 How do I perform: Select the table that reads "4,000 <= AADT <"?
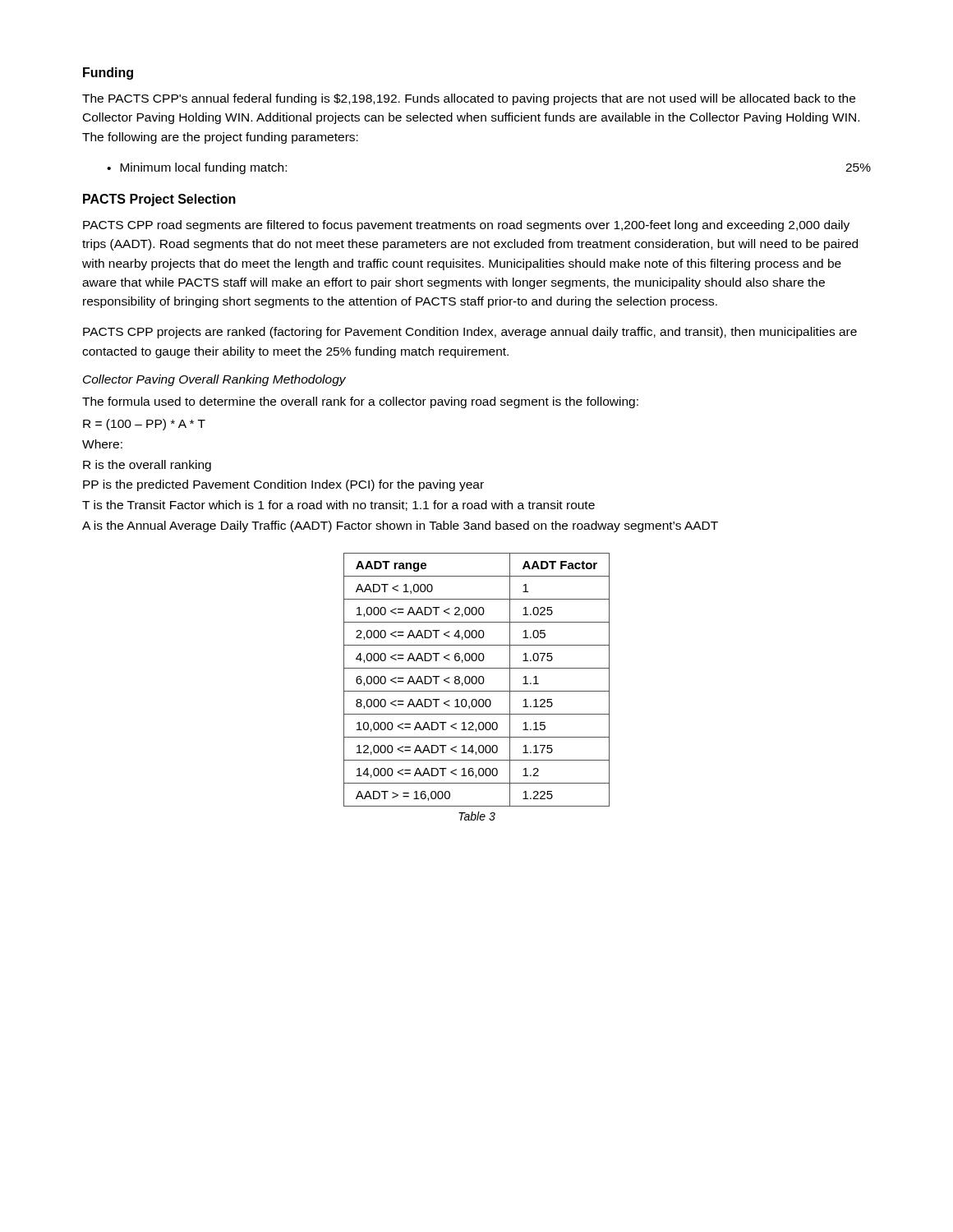coord(476,688)
